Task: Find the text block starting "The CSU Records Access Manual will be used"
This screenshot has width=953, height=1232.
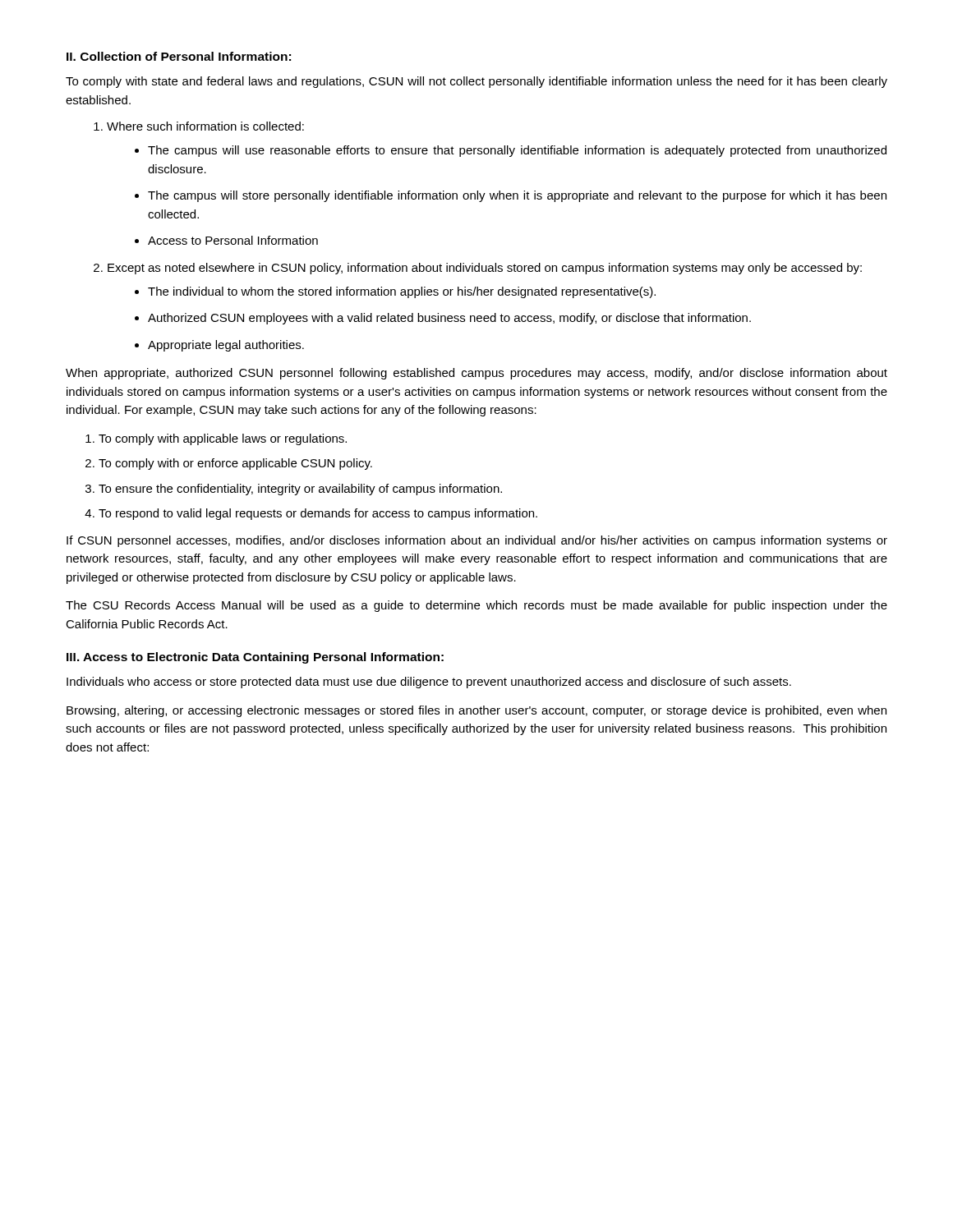Action: (476, 614)
